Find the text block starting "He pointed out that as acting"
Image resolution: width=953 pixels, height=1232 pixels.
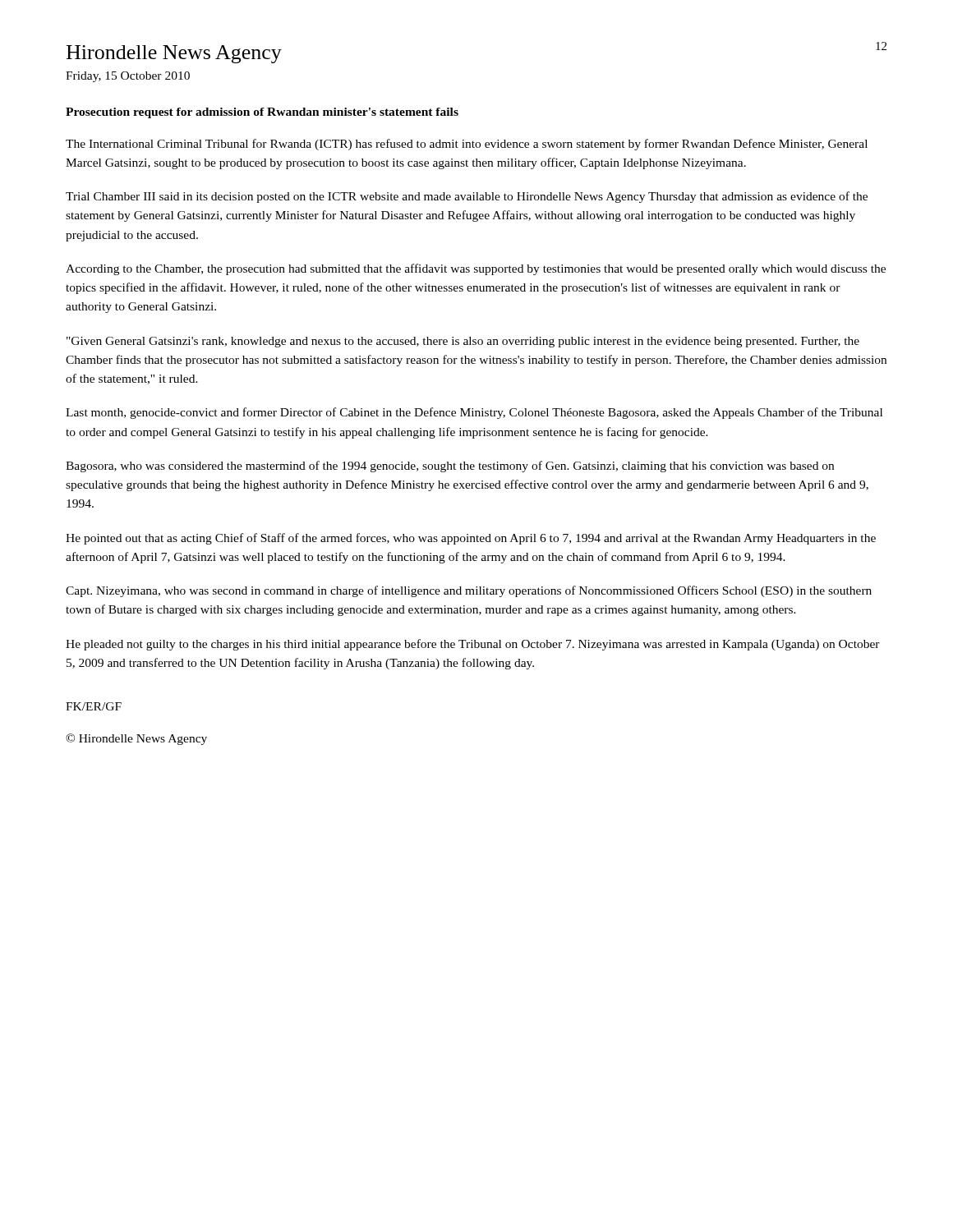click(x=471, y=547)
